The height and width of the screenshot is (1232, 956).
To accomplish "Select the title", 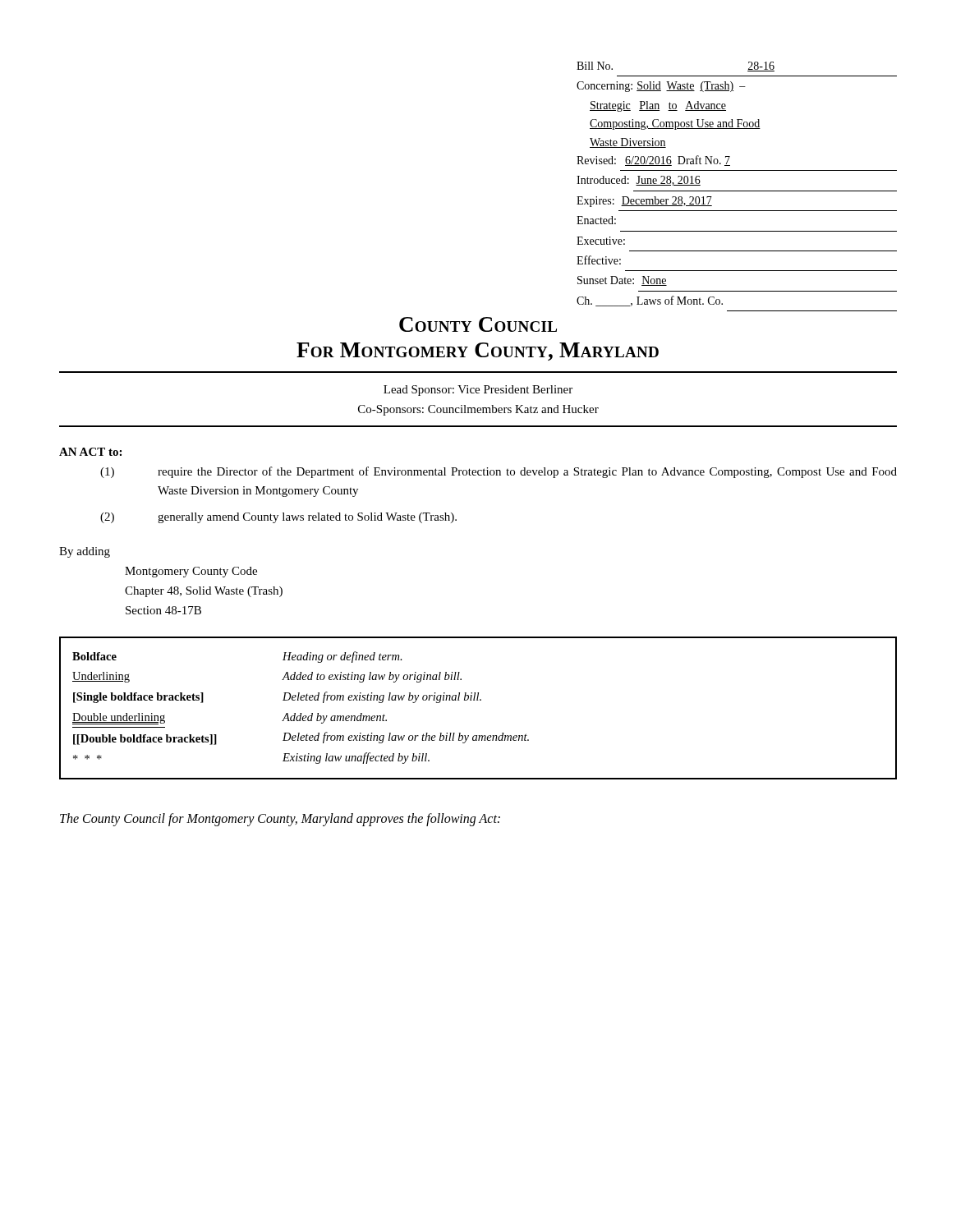I will tap(478, 338).
